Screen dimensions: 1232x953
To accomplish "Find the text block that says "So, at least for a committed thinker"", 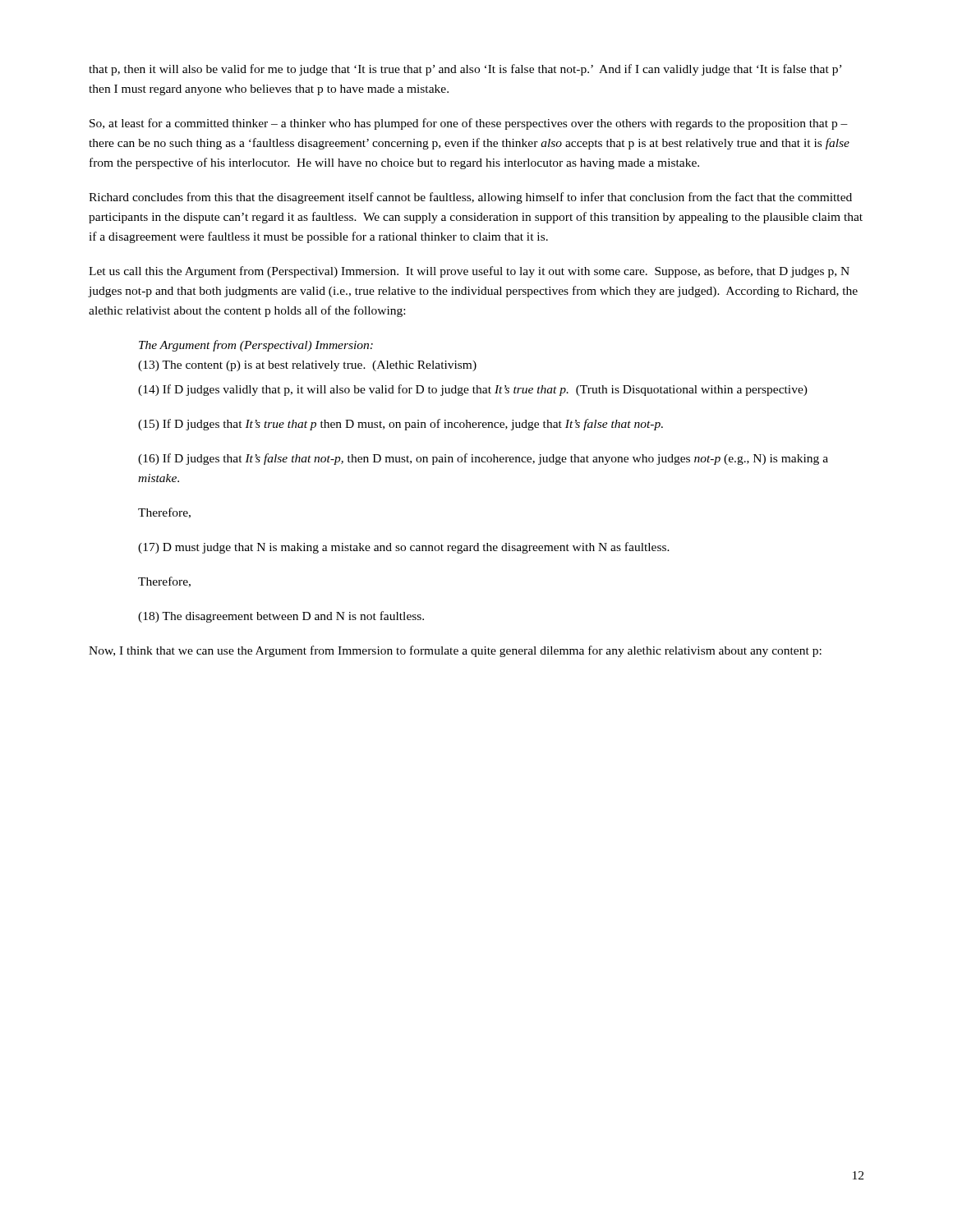I will click(x=469, y=143).
